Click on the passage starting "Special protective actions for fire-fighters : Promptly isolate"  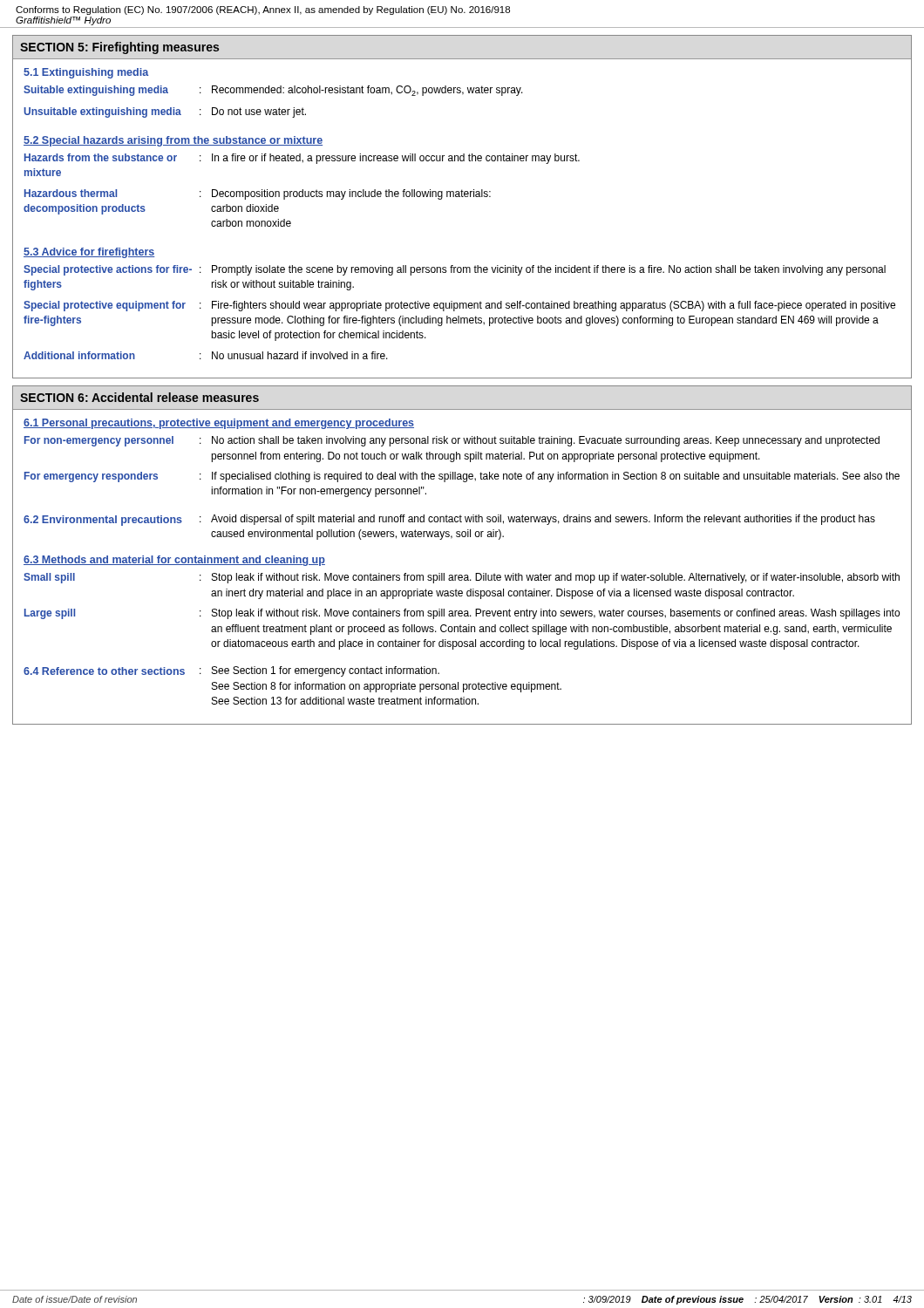pos(462,277)
